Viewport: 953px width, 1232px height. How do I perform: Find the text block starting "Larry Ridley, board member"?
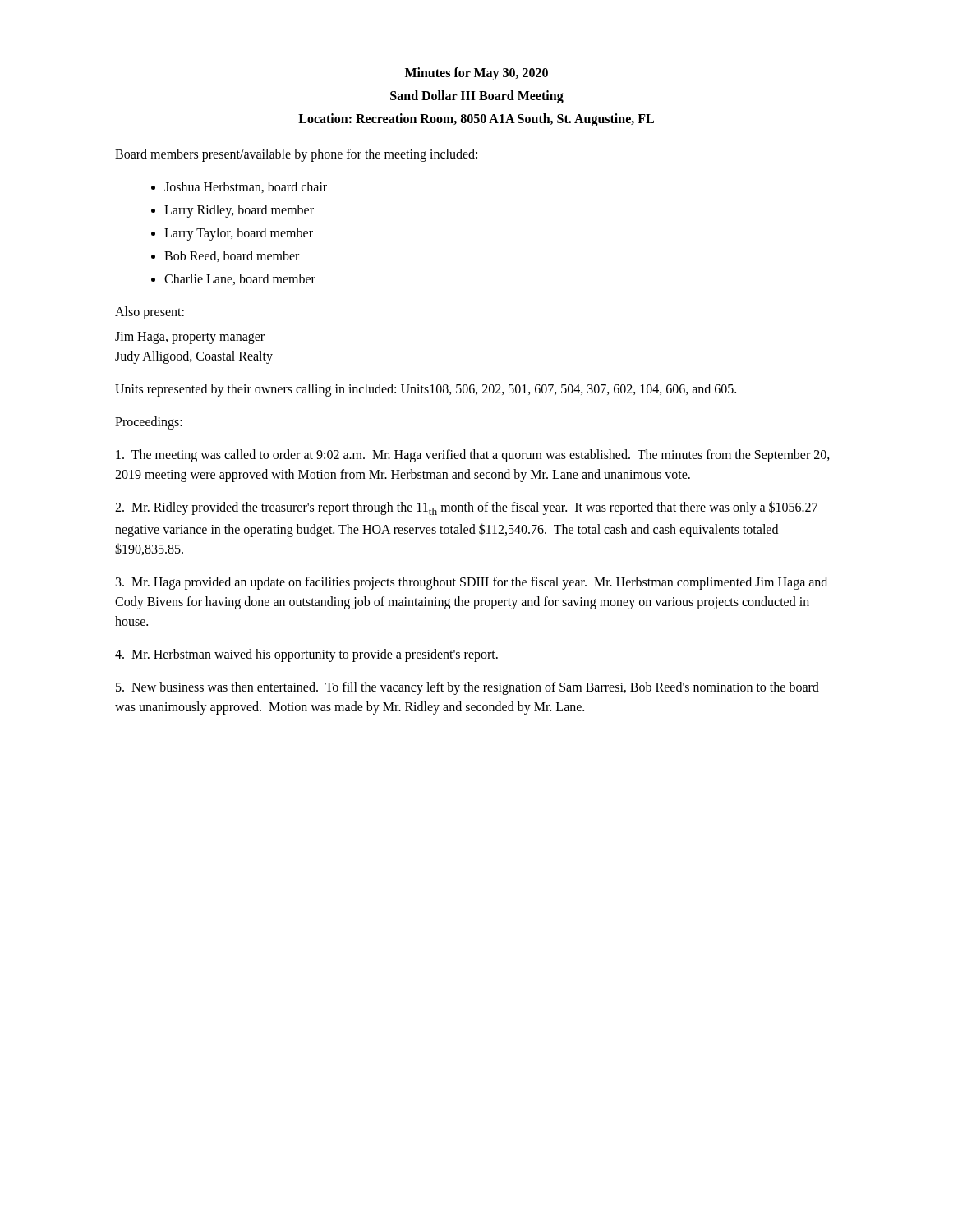pyautogui.click(x=239, y=210)
